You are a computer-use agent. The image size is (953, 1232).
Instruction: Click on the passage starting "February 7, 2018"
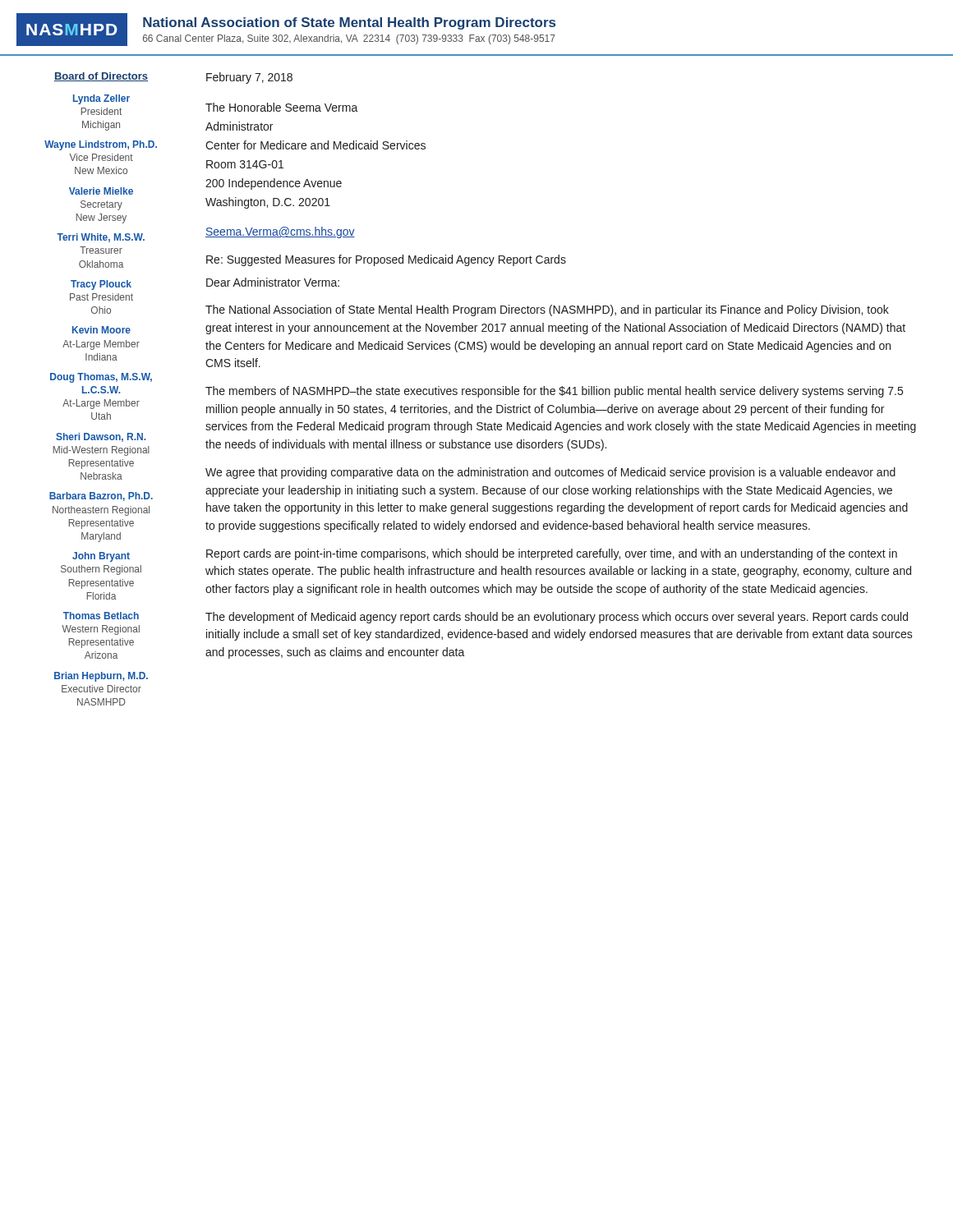tap(249, 77)
